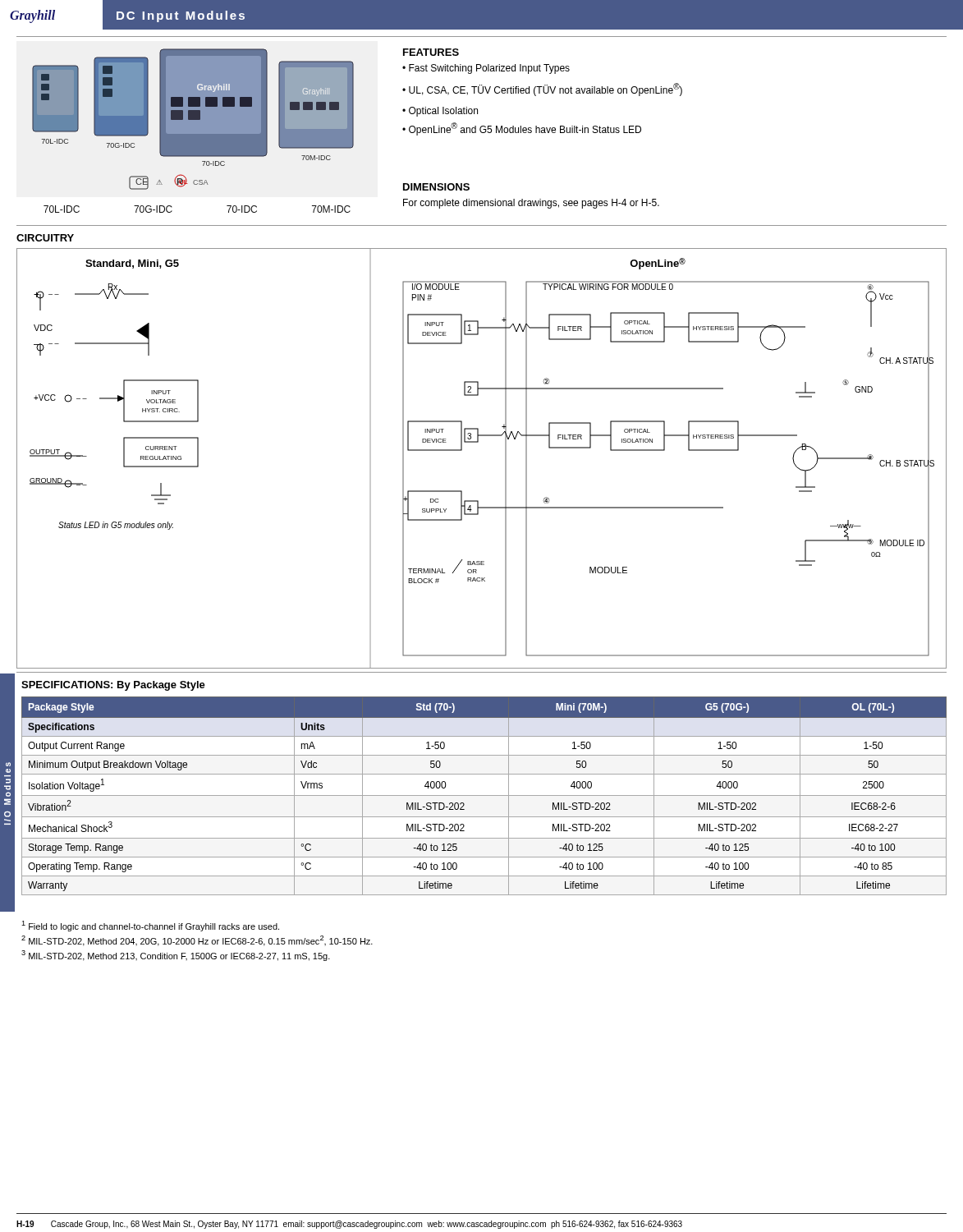Select the table that reads "-40 to 100"
Screen dimensions: 1232x963
pos(484,796)
